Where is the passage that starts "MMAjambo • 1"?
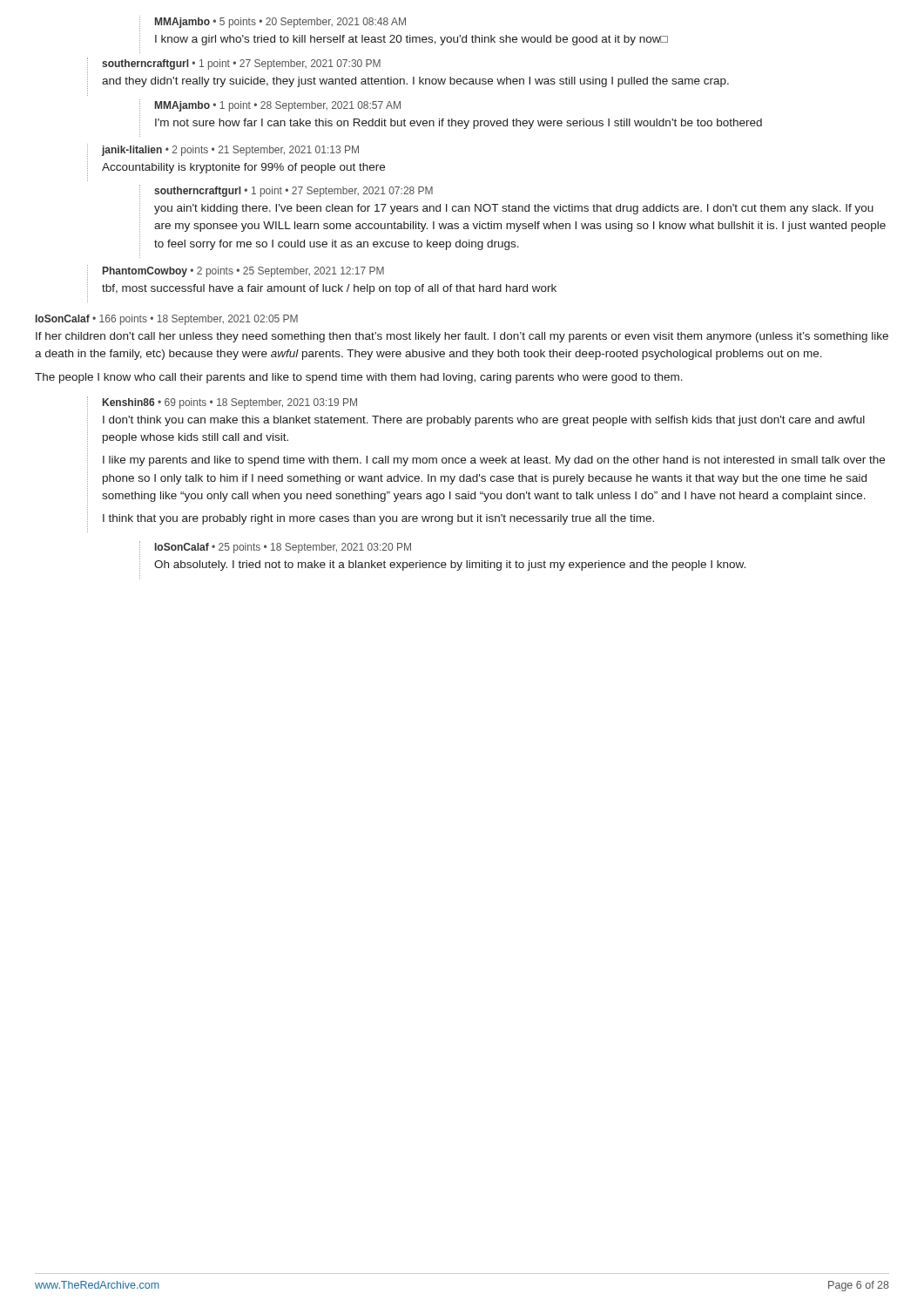The width and height of the screenshot is (924, 1307). tap(514, 118)
